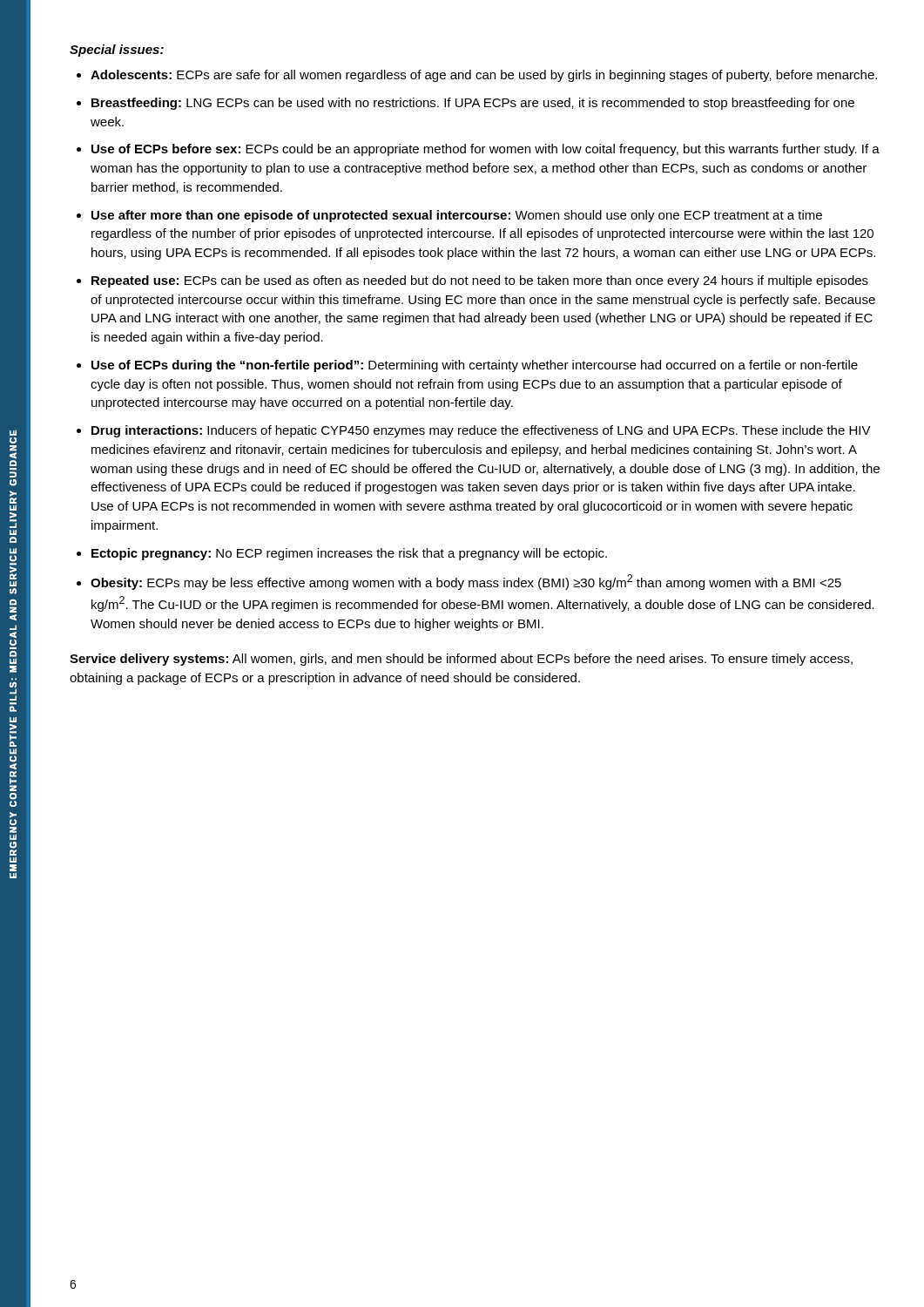This screenshot has height=1307, width=924.
Task: Where is the passage that starts "Repeated use: ECPs can be used as"?
Action: 483,308
